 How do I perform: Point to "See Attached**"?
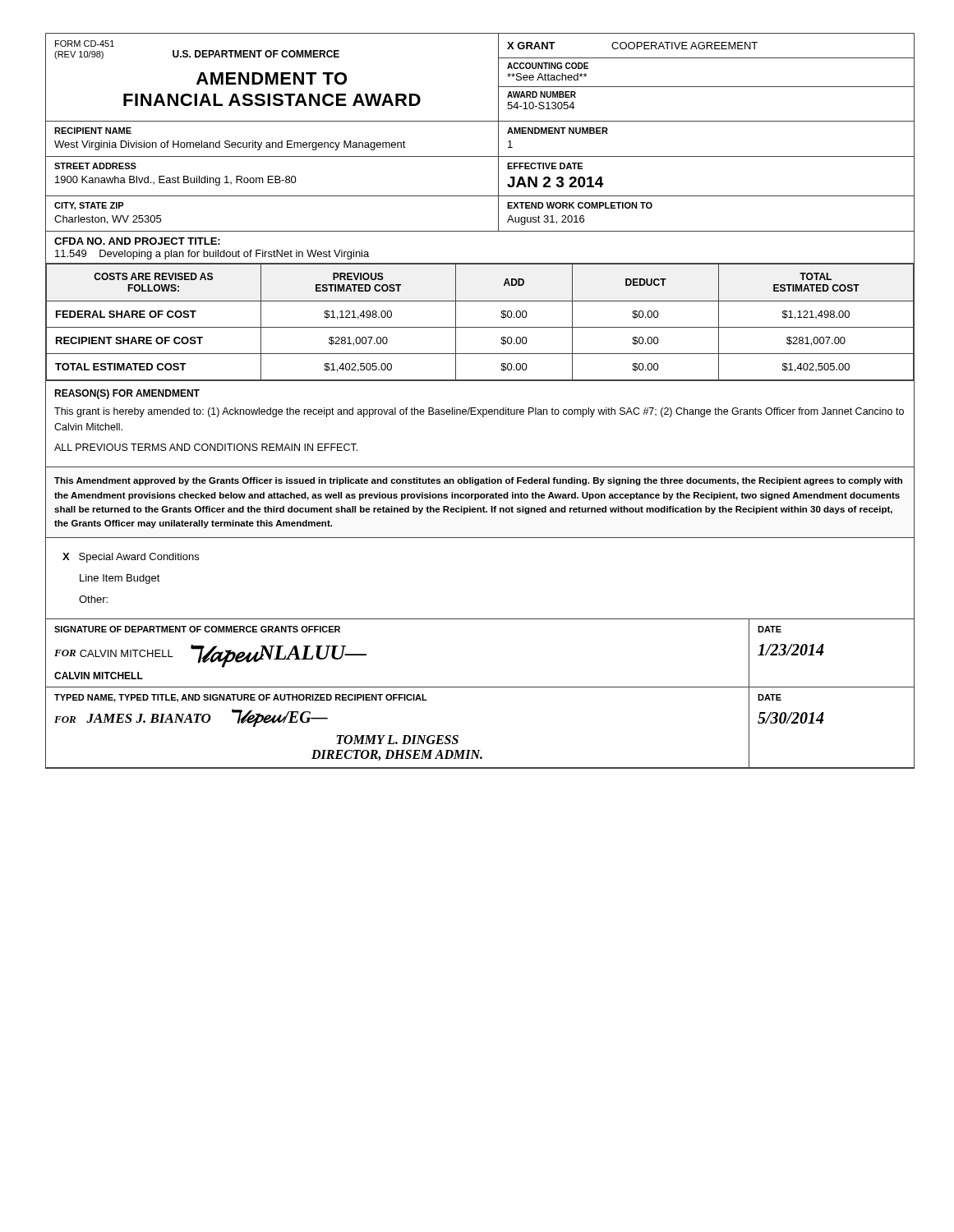[547, 77]
